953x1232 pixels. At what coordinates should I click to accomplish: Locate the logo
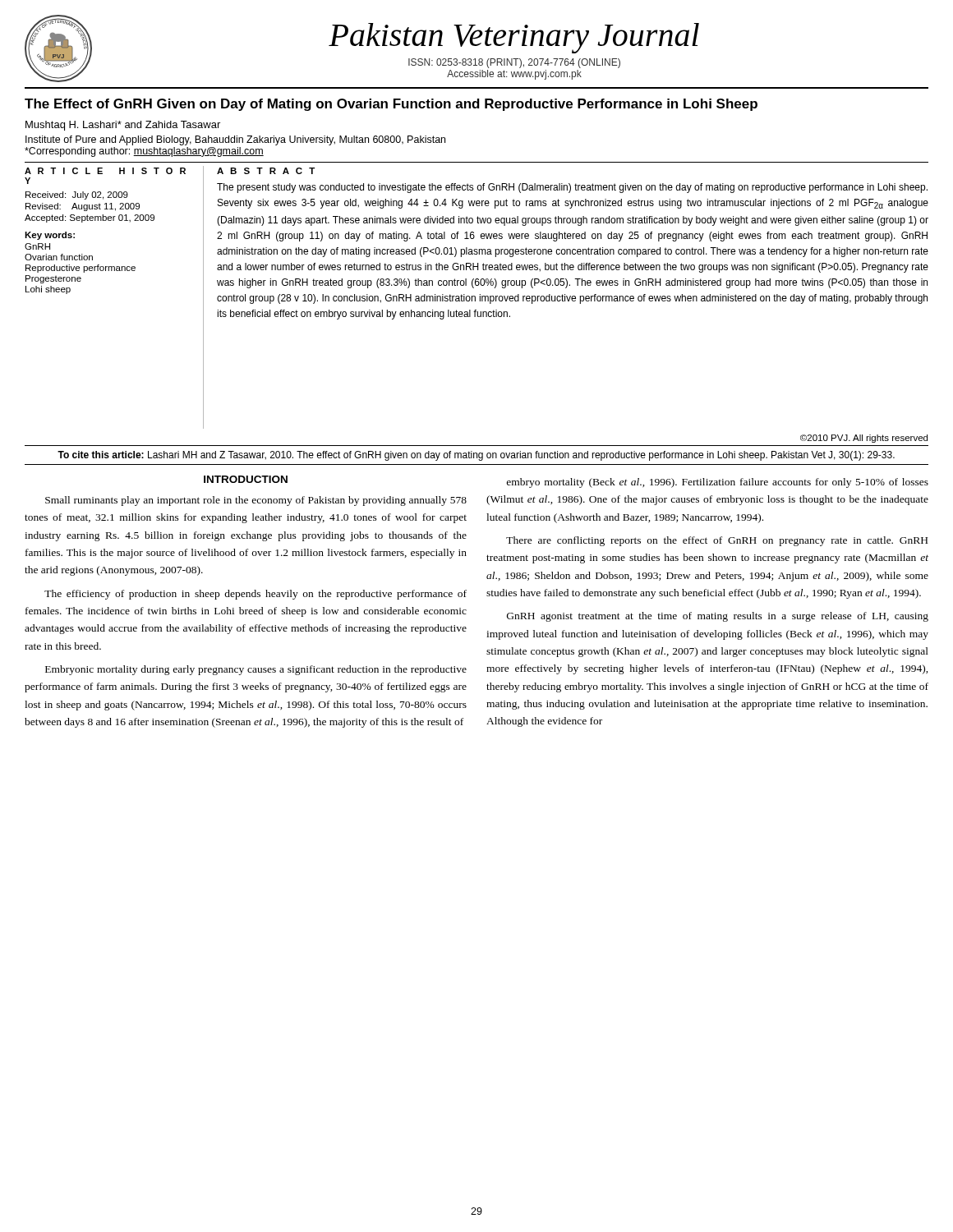pyautogui.click(x=58, y=48)
